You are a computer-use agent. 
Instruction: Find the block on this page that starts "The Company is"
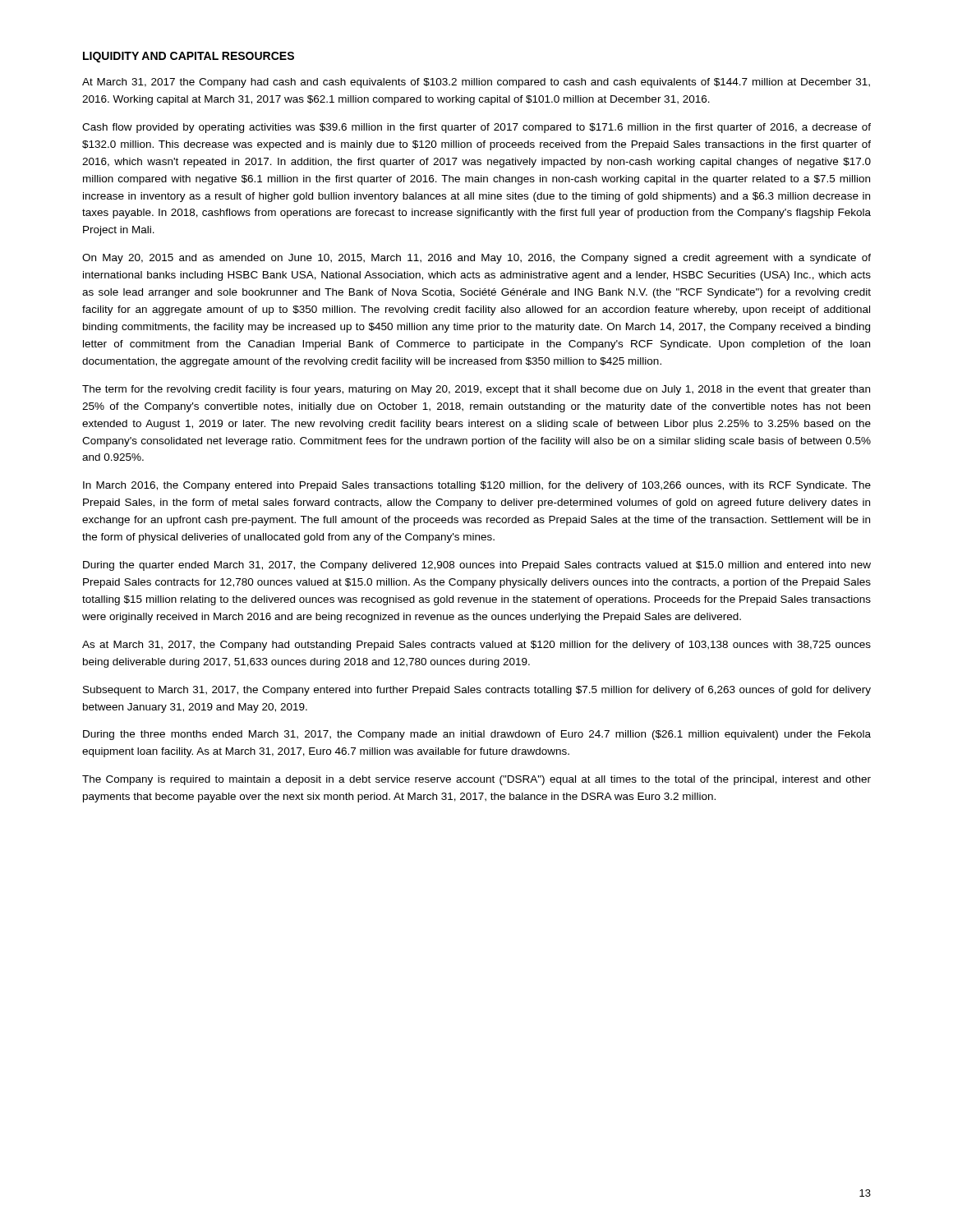[476, 788]
